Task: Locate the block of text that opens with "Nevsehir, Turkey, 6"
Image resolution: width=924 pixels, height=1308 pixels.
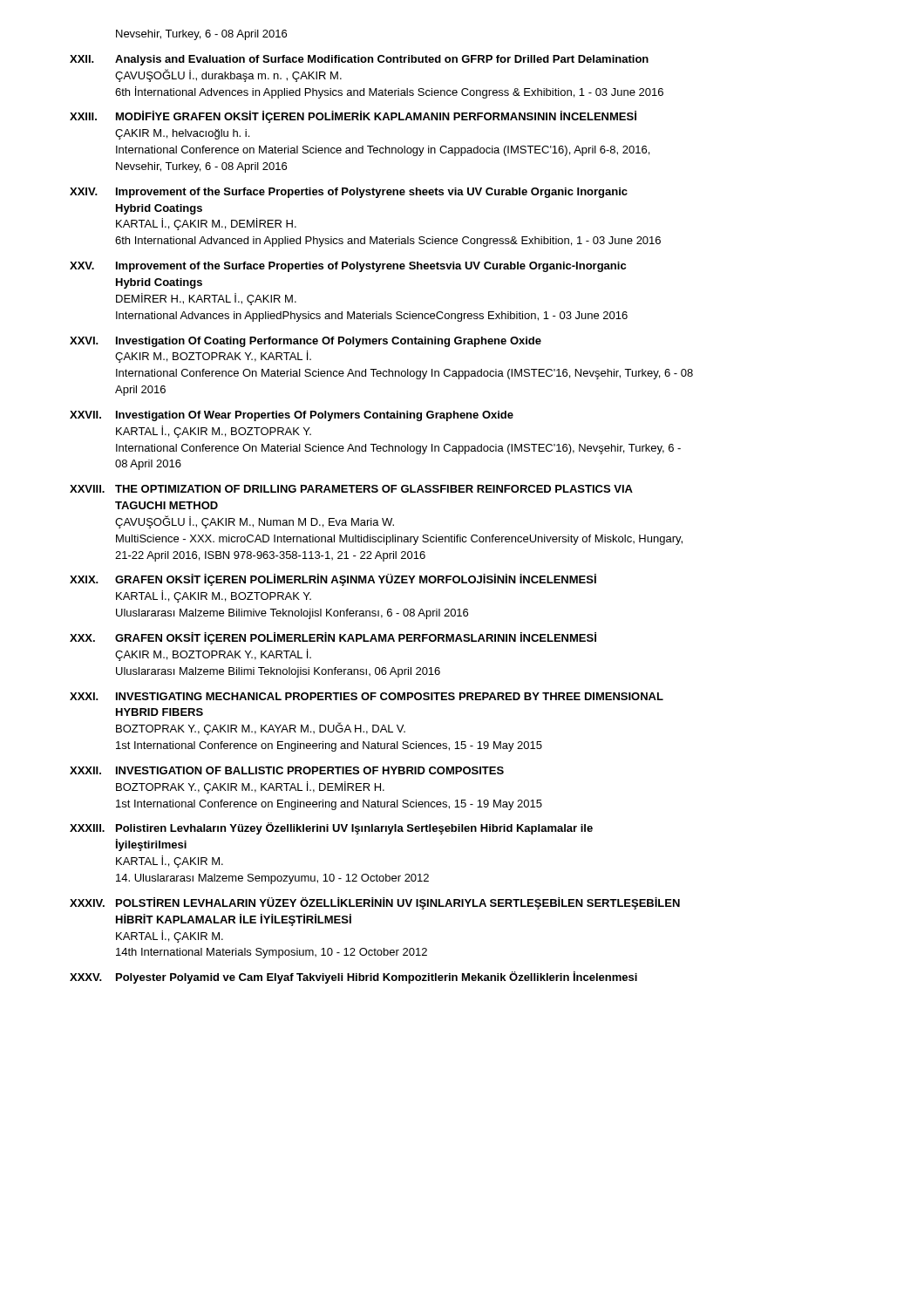Action: point(201,34)
